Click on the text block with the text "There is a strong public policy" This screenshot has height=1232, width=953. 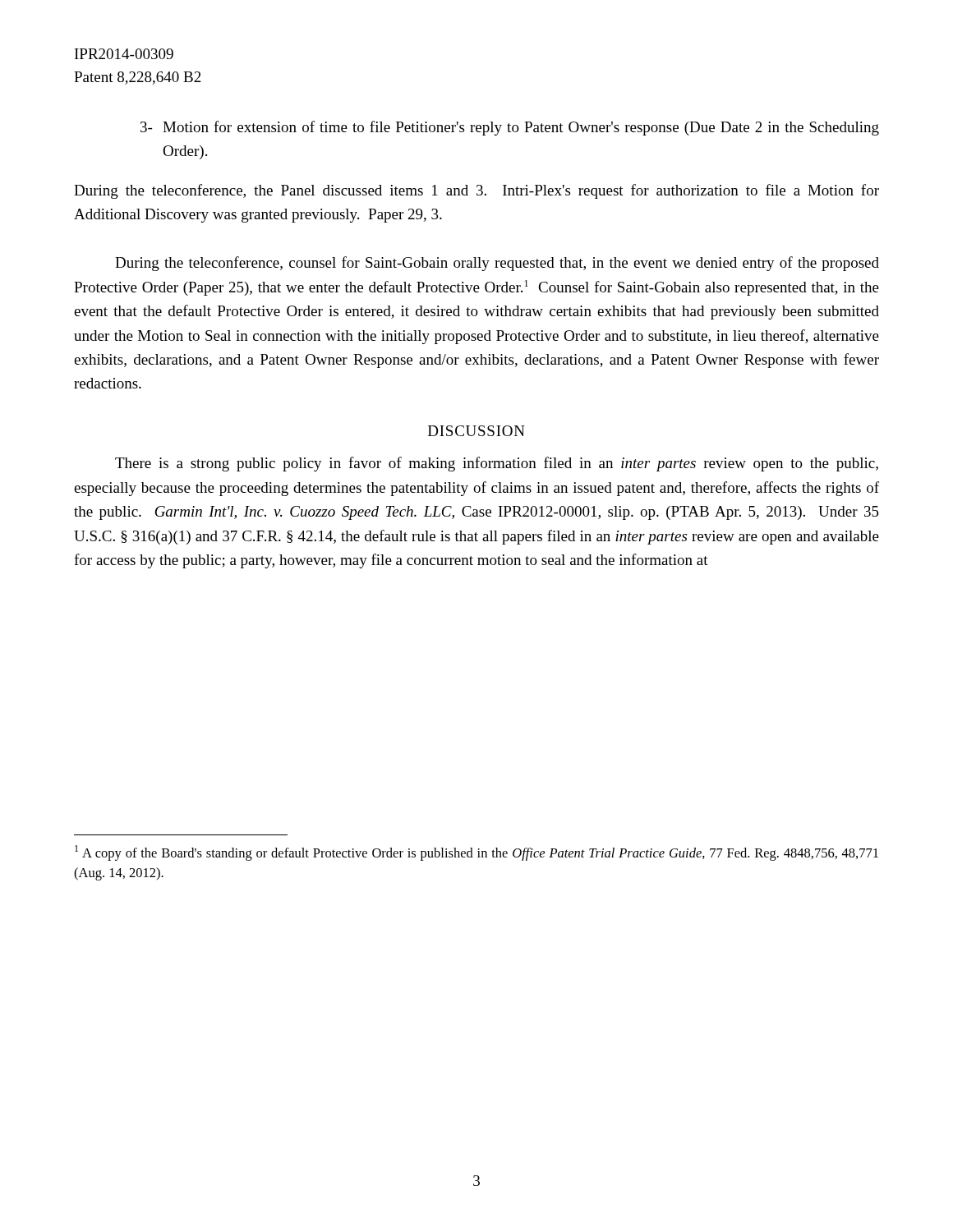pos(476,511)
